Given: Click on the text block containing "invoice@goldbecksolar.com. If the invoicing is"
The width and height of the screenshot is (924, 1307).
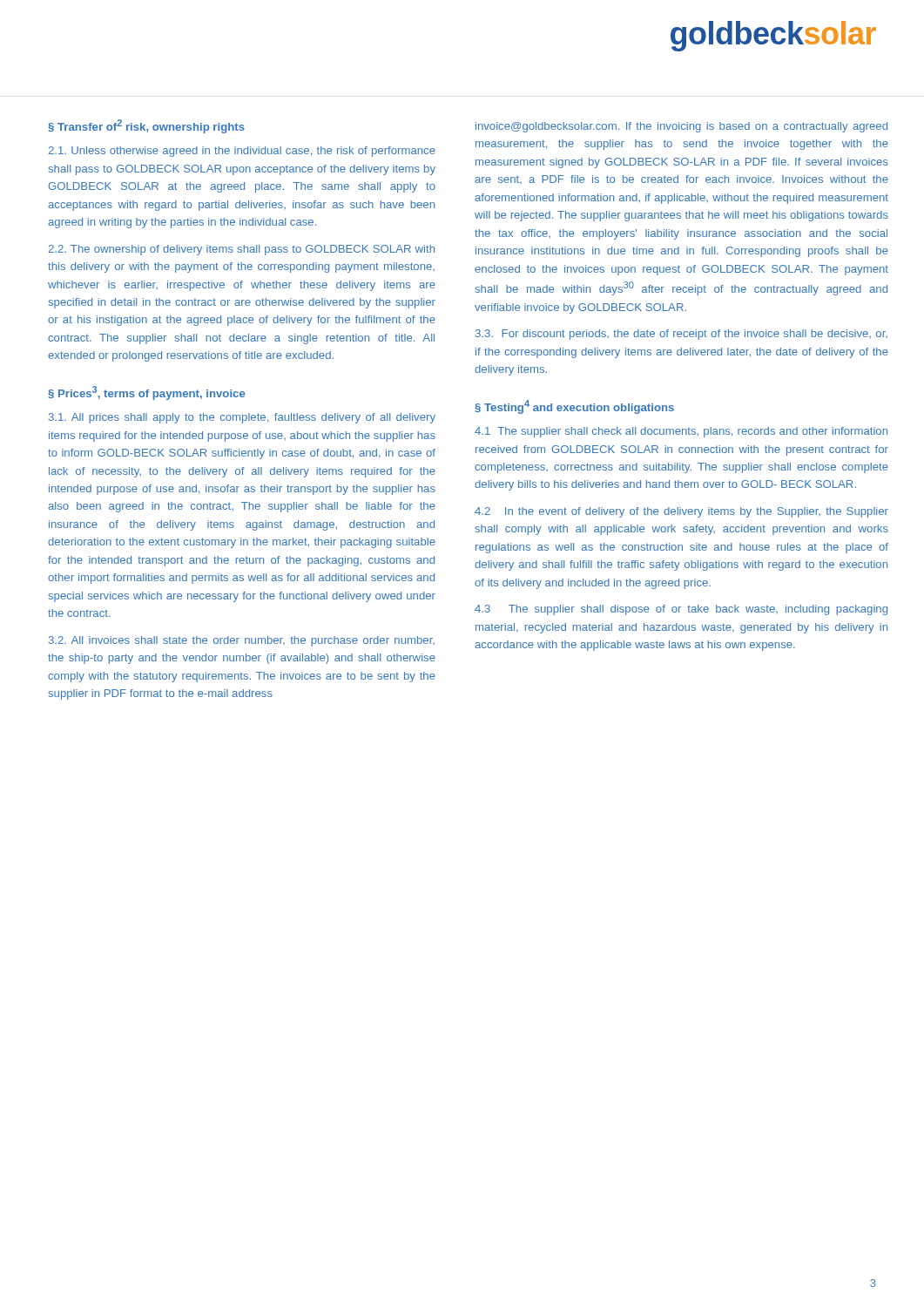Looking at the screenshot, I should 681,216.
